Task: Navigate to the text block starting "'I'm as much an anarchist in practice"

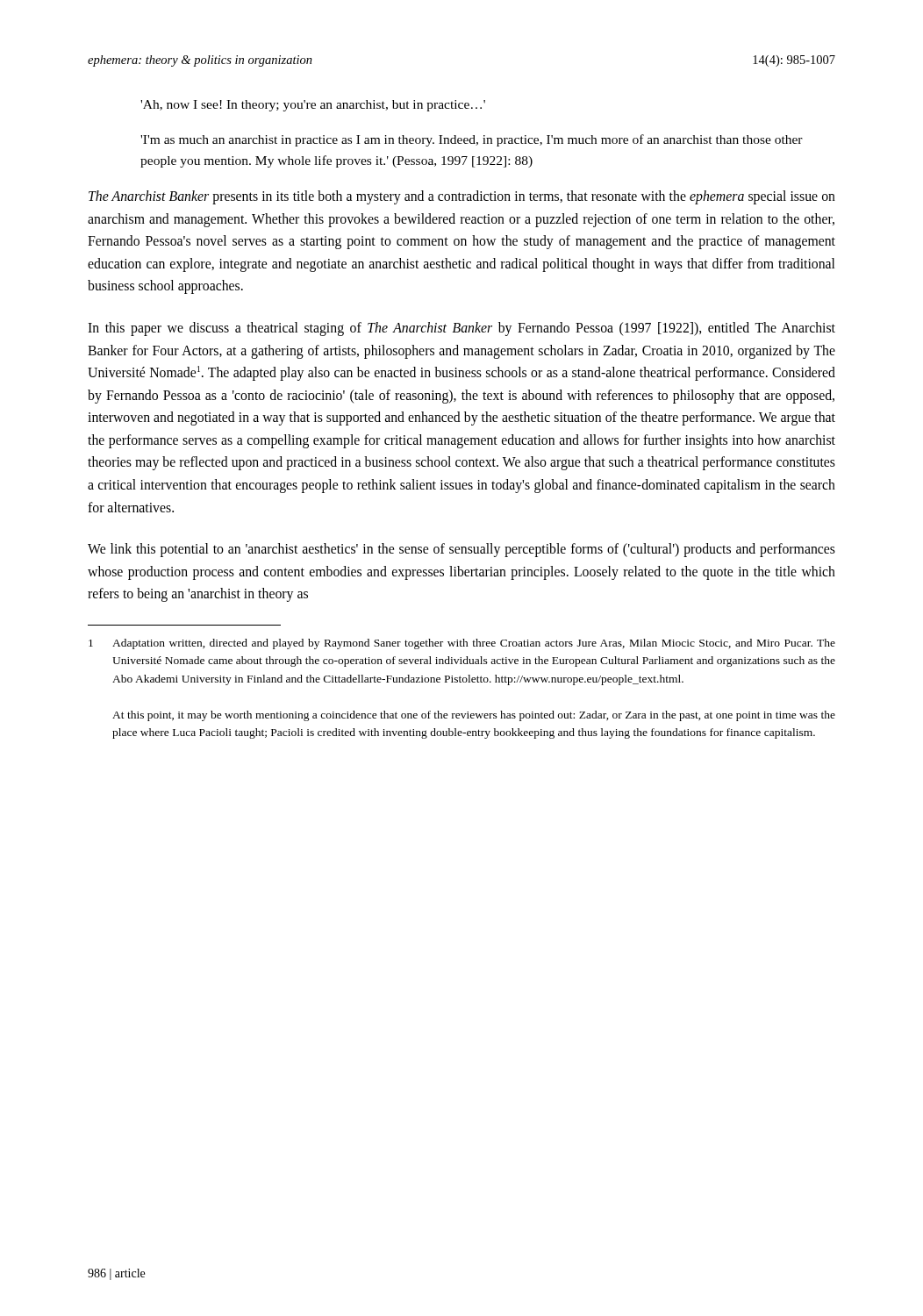Action: coord(471,150)
